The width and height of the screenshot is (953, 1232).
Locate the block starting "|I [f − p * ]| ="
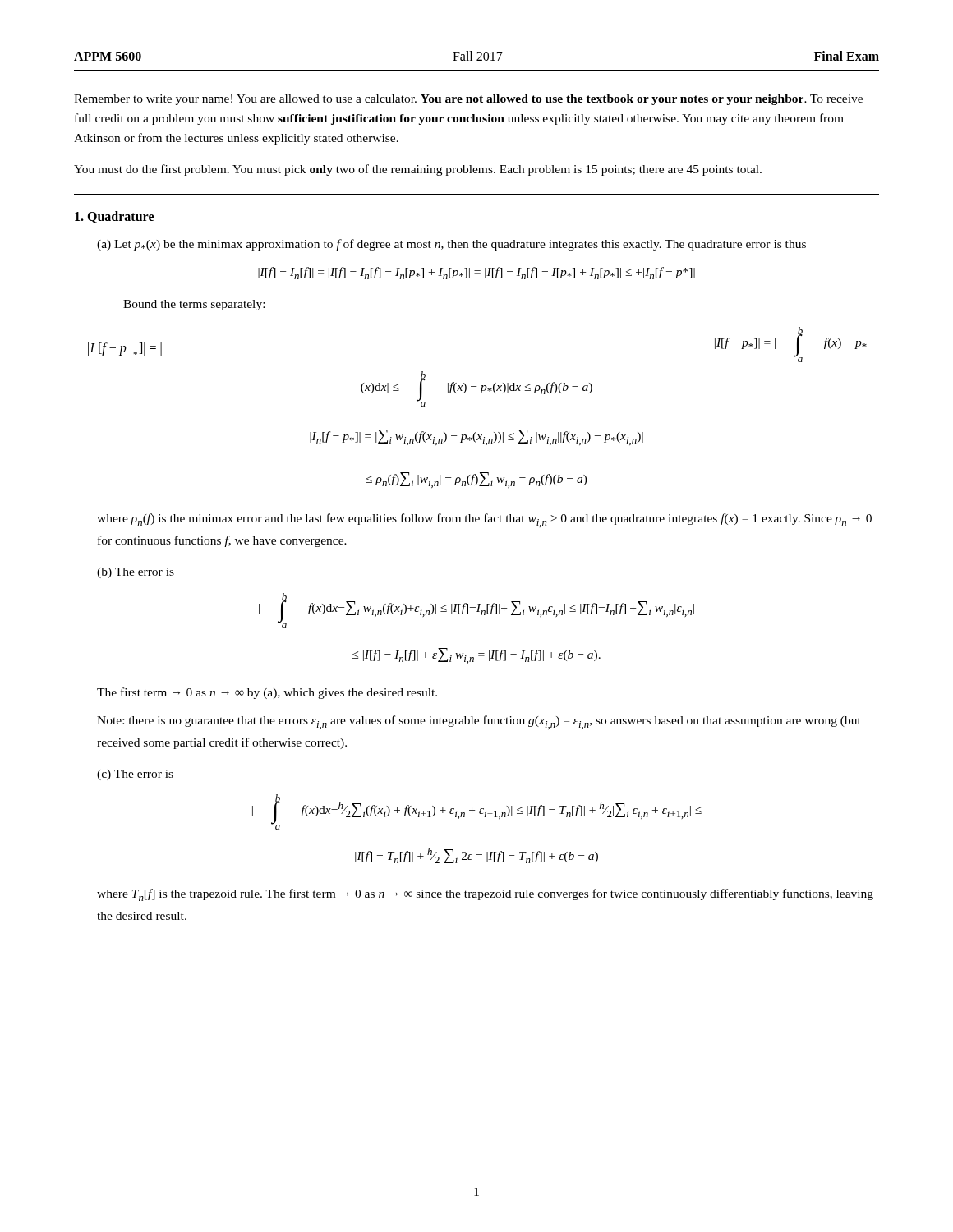476,366
